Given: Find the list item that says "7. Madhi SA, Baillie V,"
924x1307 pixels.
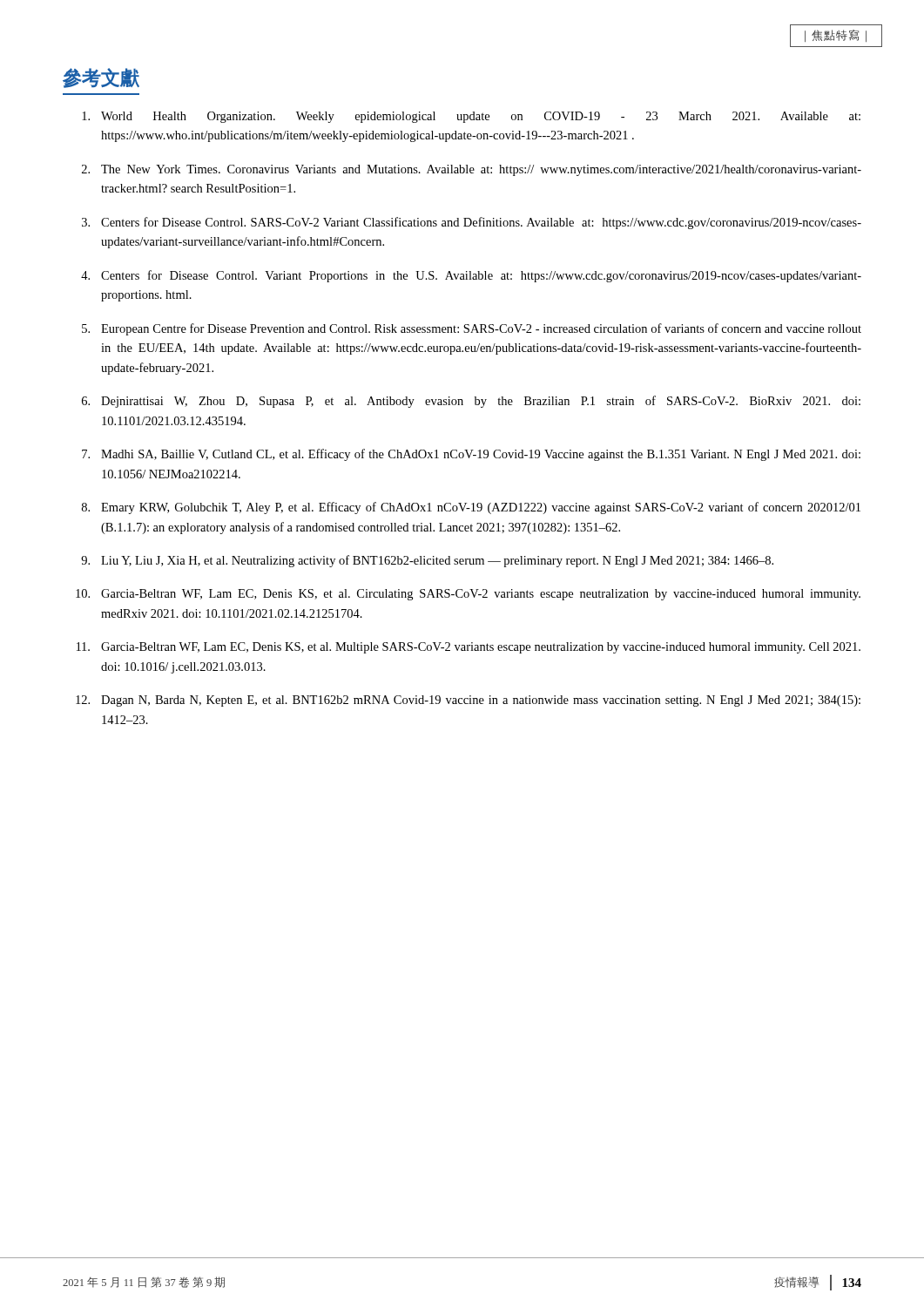Looking at the screenshot, I should coord(462,464).
